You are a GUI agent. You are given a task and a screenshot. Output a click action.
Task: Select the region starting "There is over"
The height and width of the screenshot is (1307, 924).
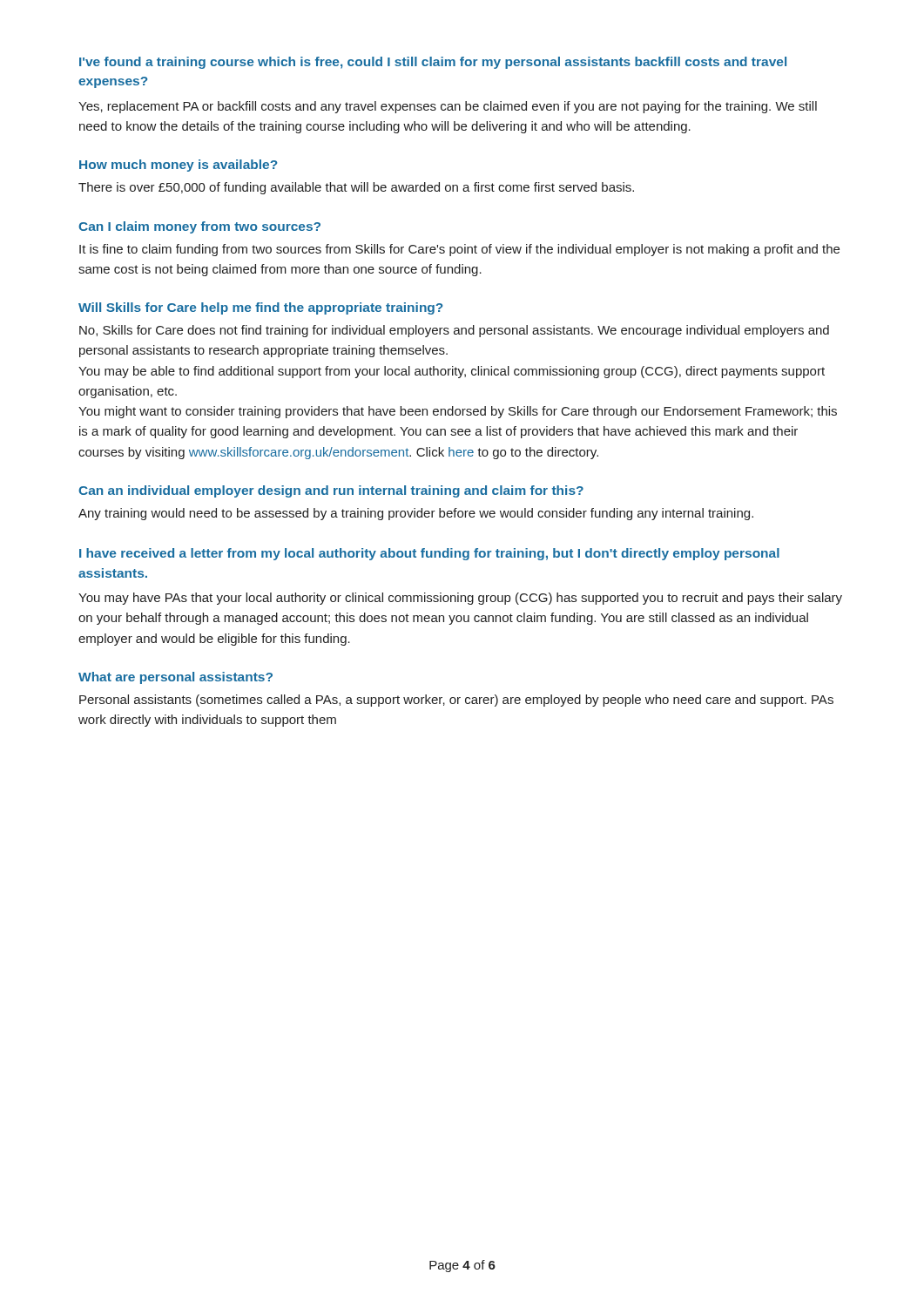point(357,187)
